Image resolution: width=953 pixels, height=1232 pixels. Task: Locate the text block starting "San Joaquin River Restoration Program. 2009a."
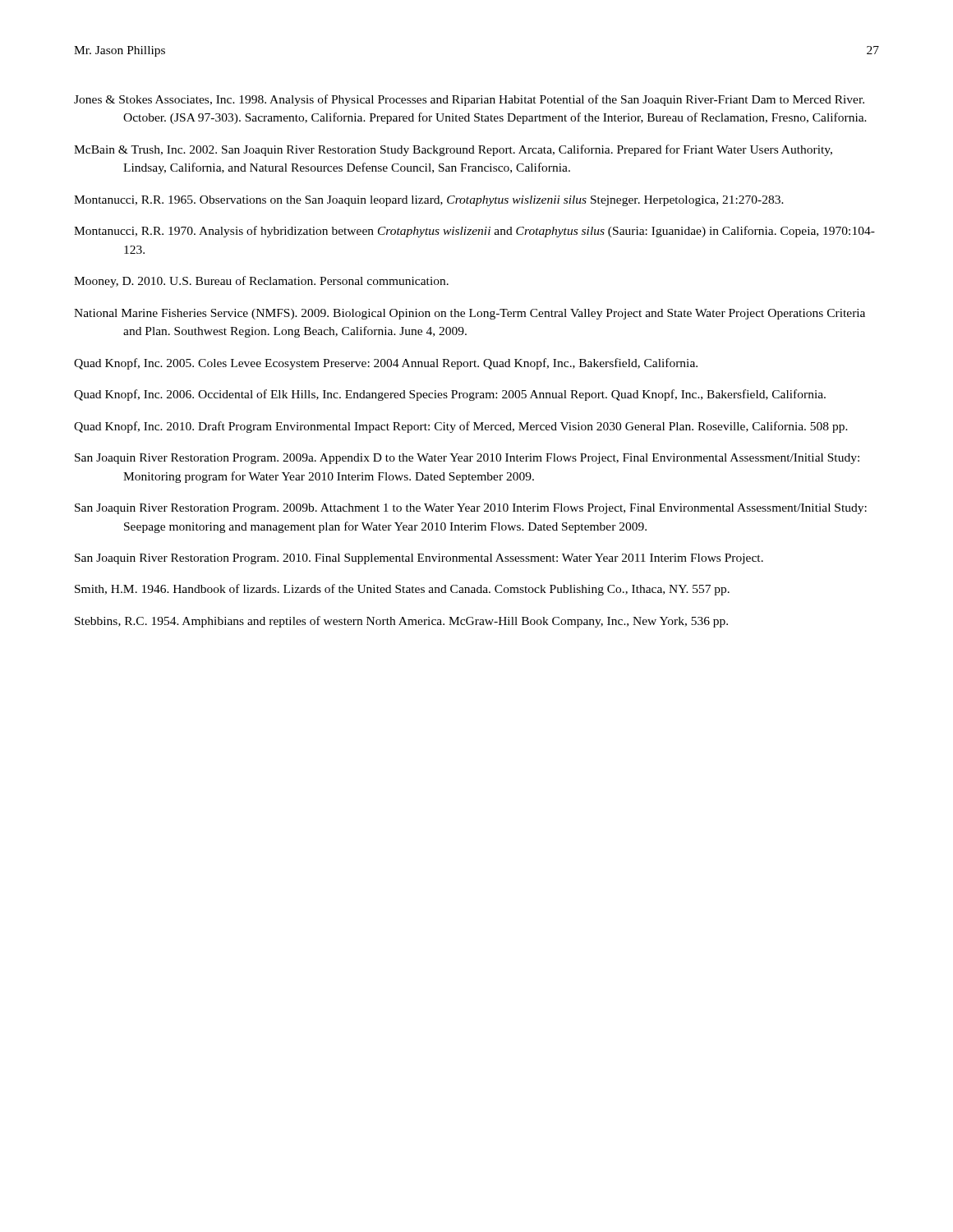tap(467, 466)
